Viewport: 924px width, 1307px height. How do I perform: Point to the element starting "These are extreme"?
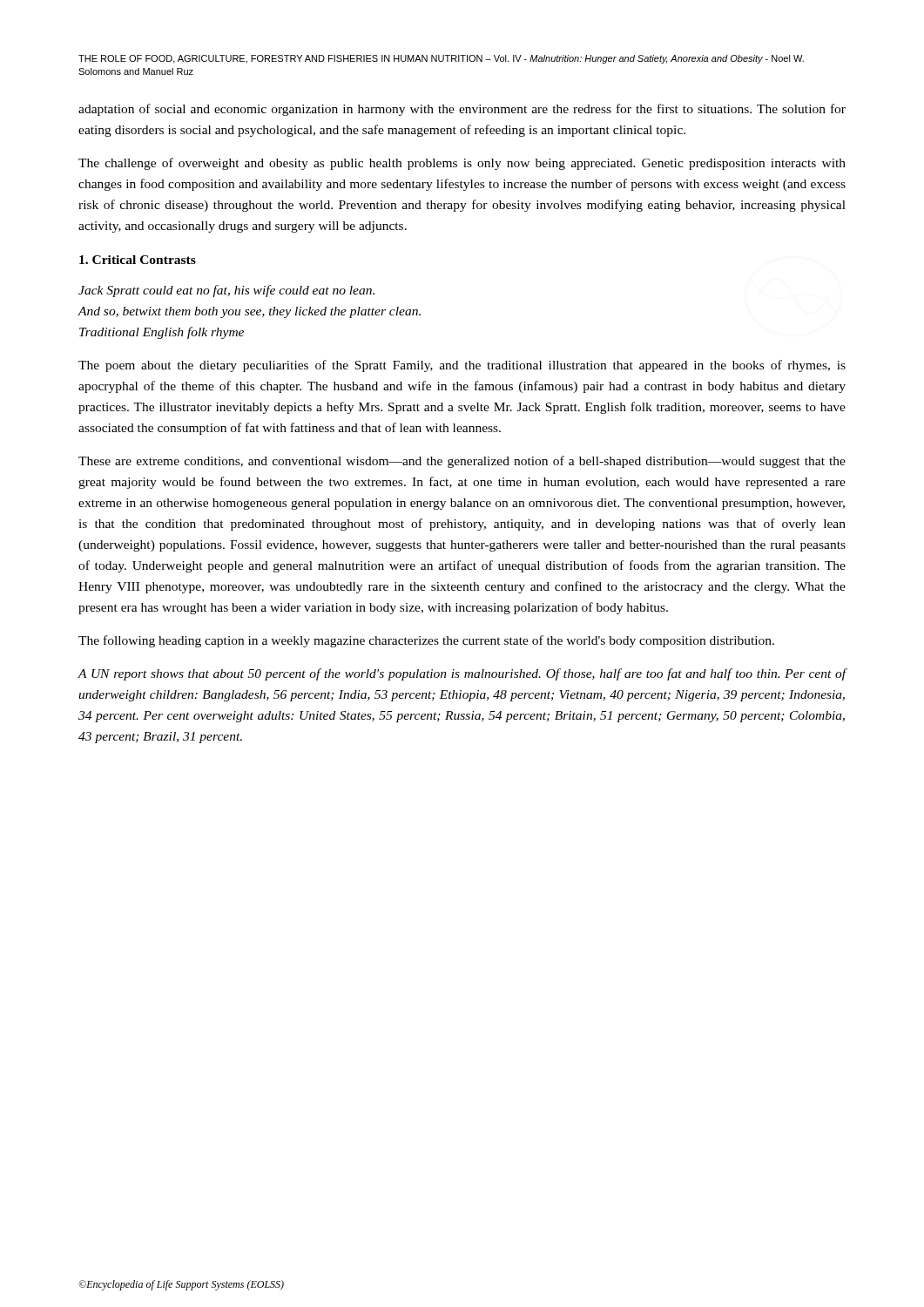coord(462,534)
